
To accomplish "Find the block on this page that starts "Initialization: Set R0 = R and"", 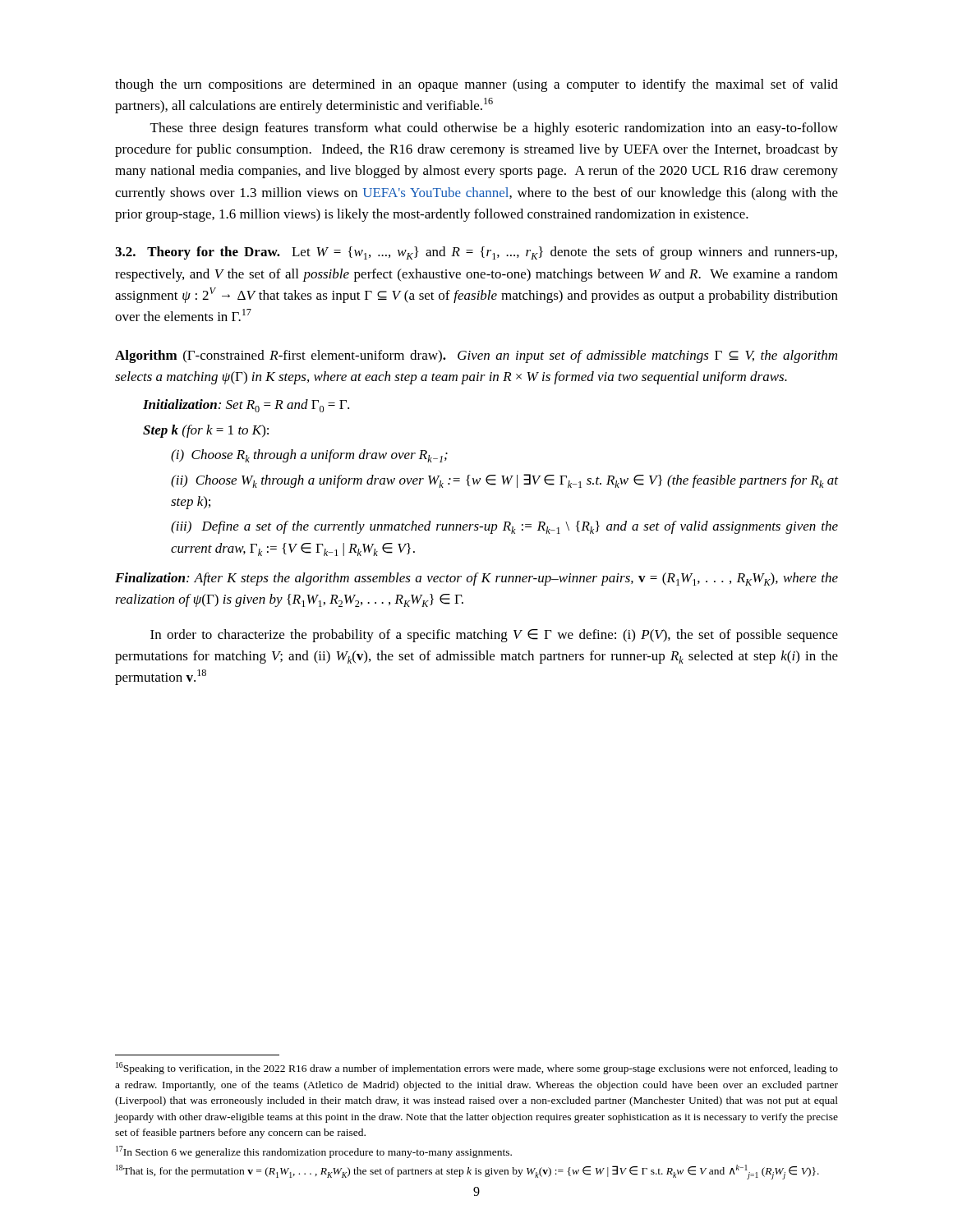I will (x=247, y=406).
